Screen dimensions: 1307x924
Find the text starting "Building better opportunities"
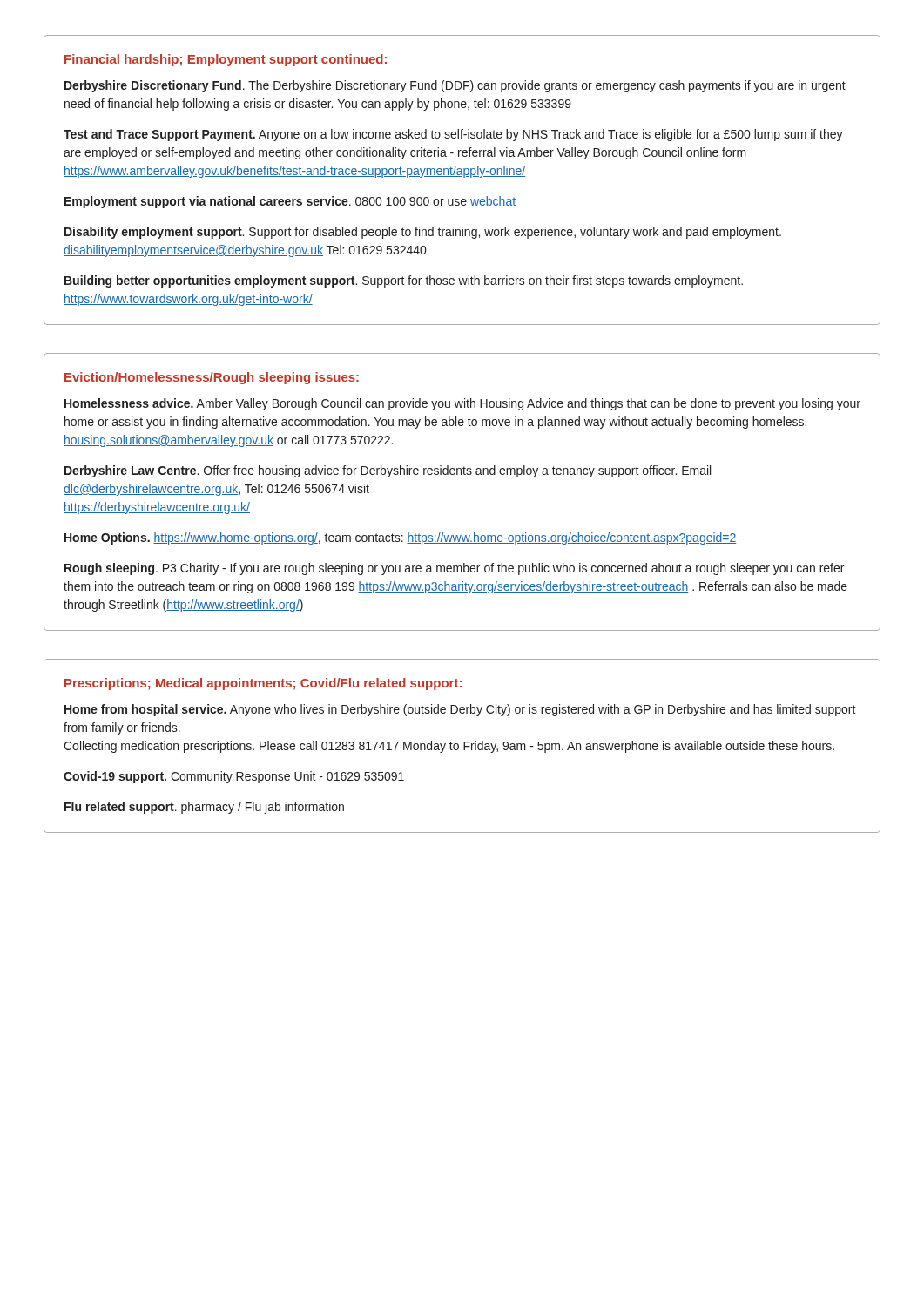point(404,290)
